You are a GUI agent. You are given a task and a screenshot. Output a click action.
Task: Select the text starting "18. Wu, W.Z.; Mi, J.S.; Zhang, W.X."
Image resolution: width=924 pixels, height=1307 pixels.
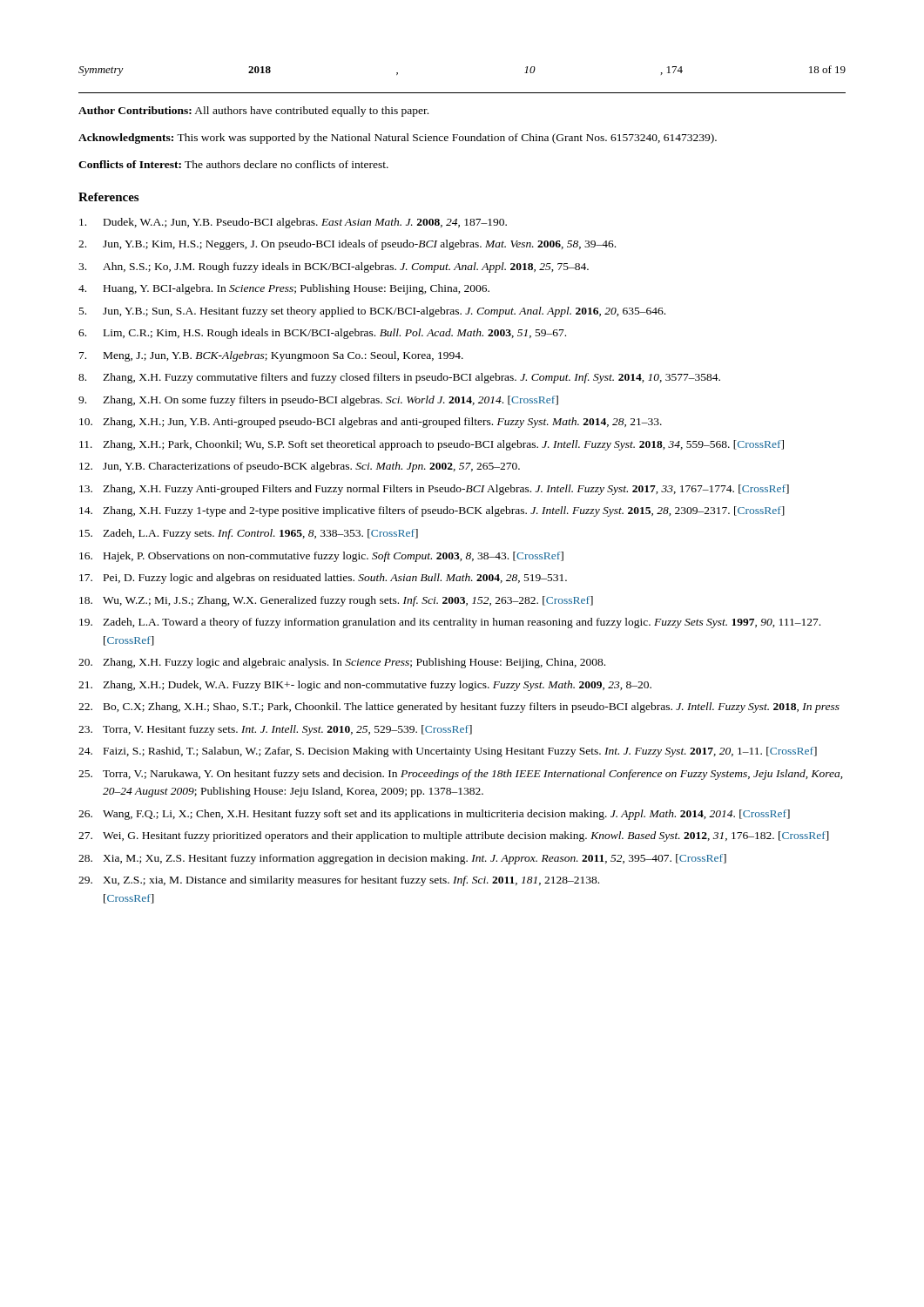pyautogui.click(x=336, y=600)
